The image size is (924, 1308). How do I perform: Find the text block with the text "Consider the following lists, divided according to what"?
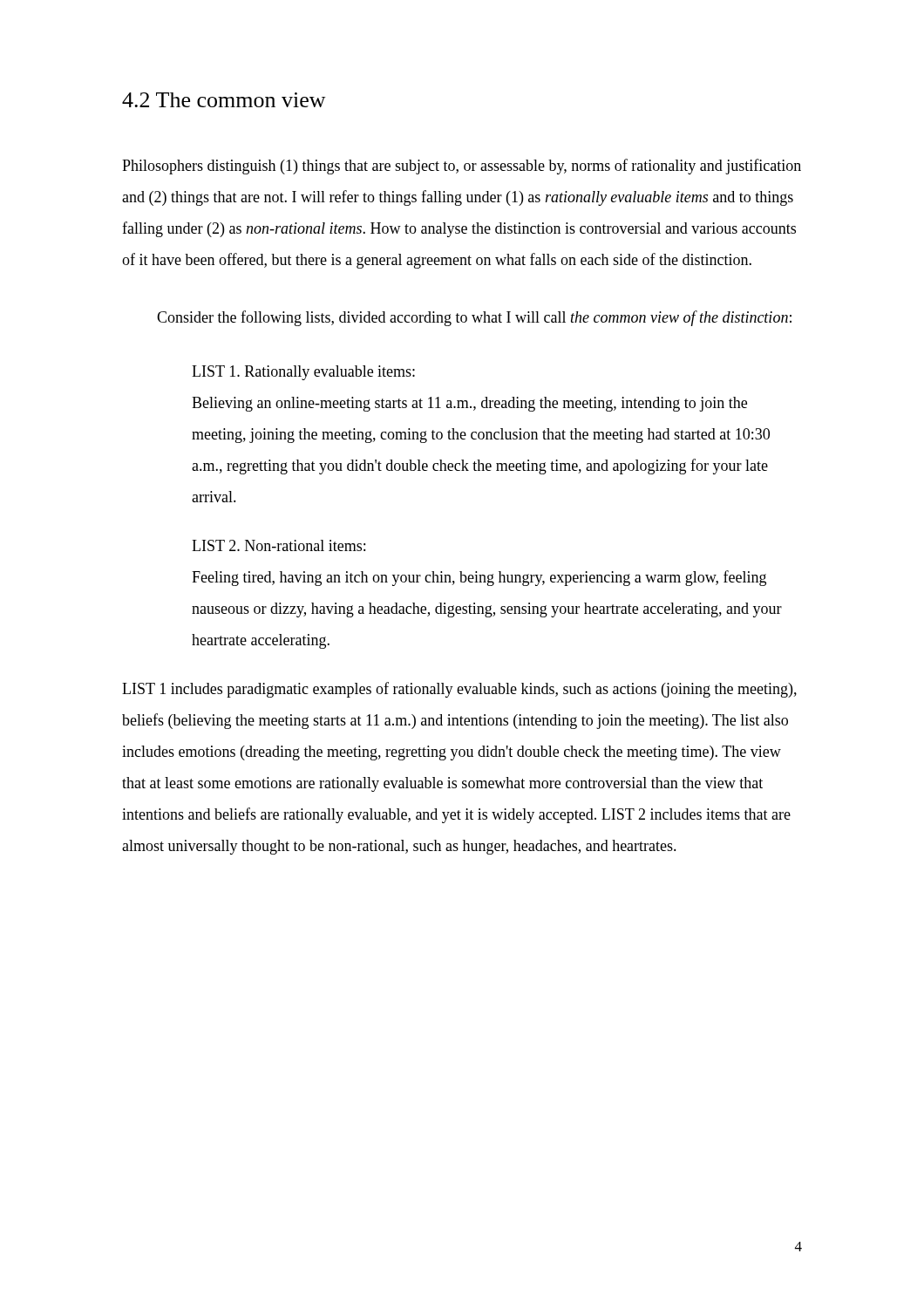pyautogui.click(x=475, y=317)
